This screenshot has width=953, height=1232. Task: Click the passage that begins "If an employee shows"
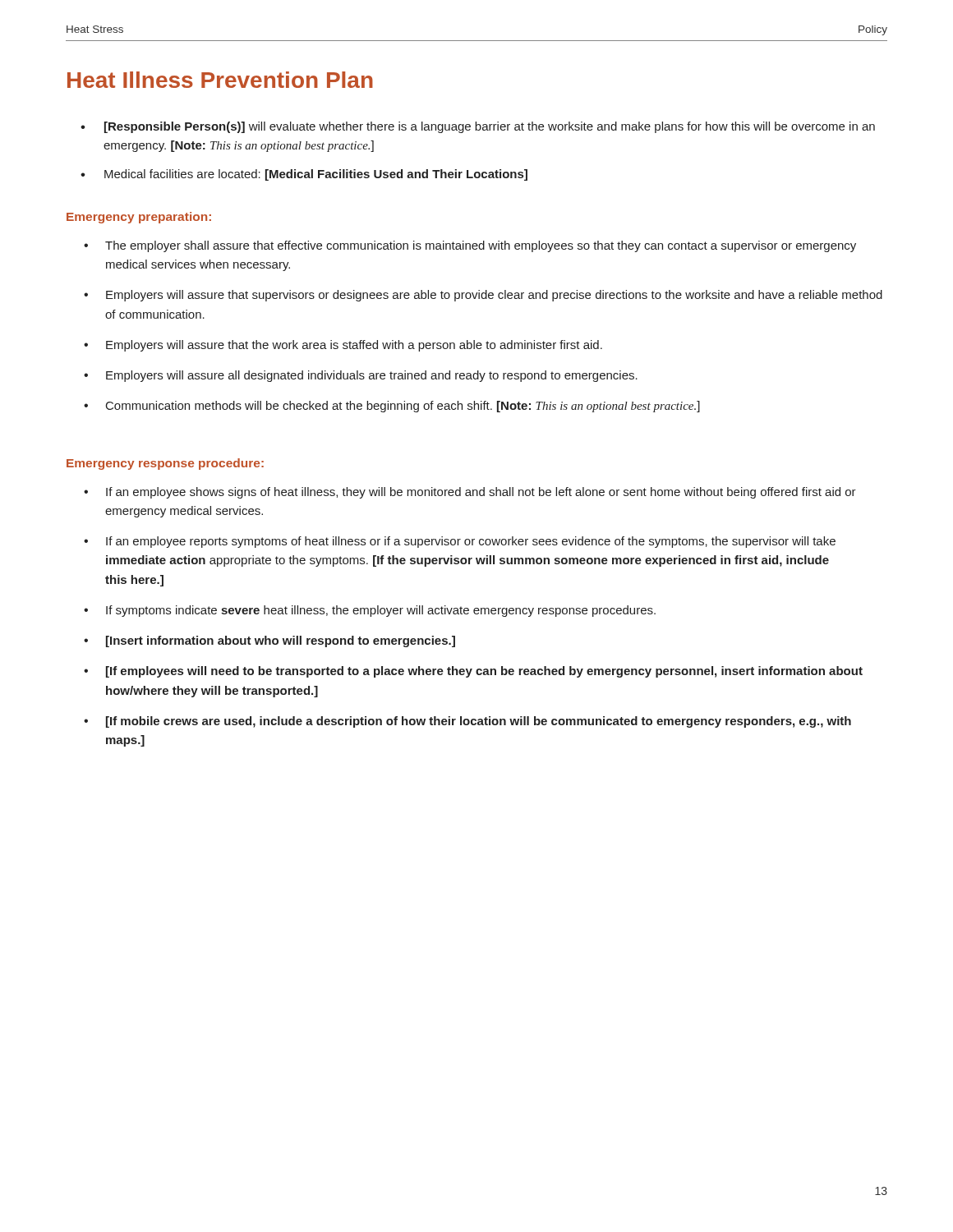click(480, 501)
